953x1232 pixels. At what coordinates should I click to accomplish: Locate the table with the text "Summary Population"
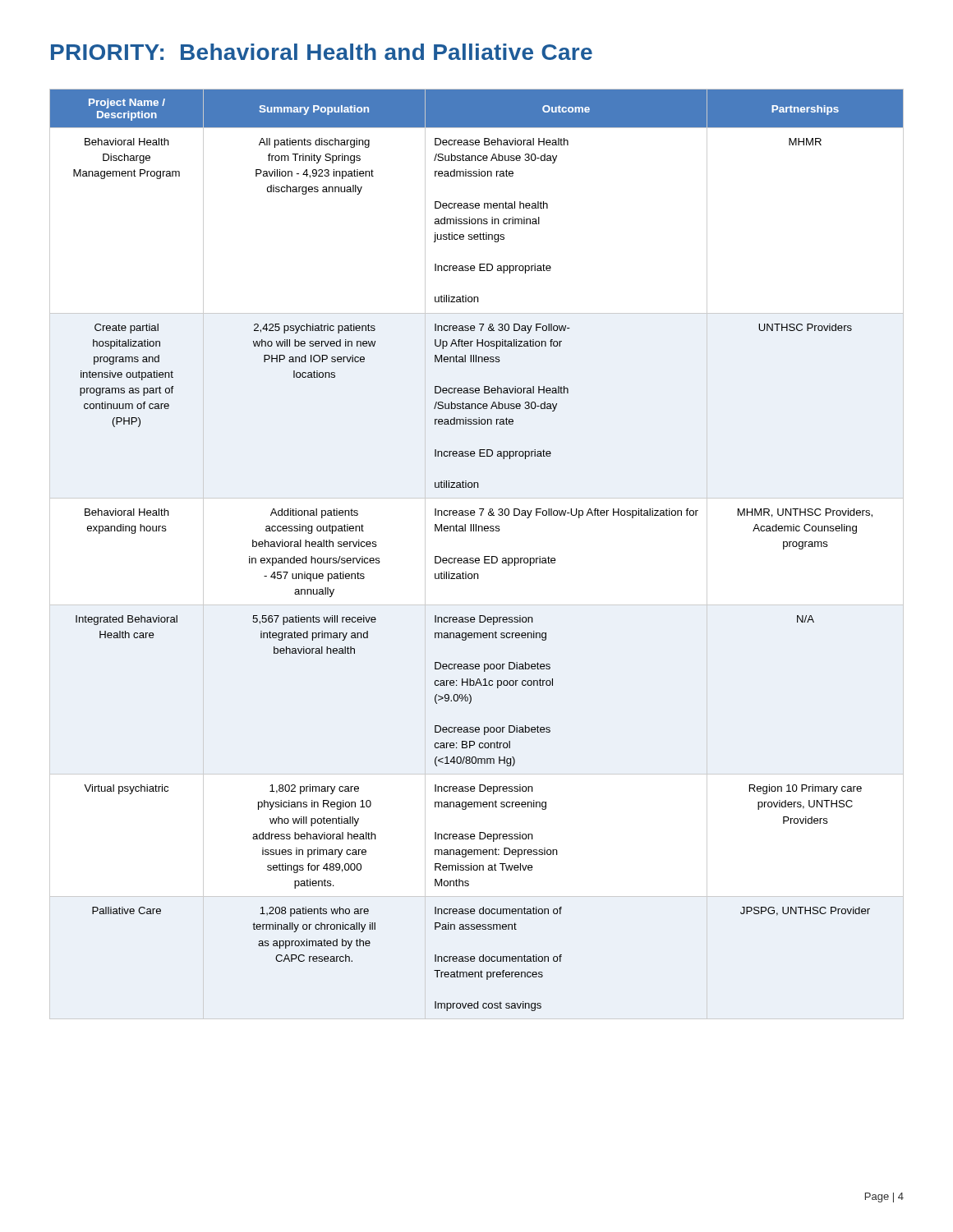tap(476, 554)
